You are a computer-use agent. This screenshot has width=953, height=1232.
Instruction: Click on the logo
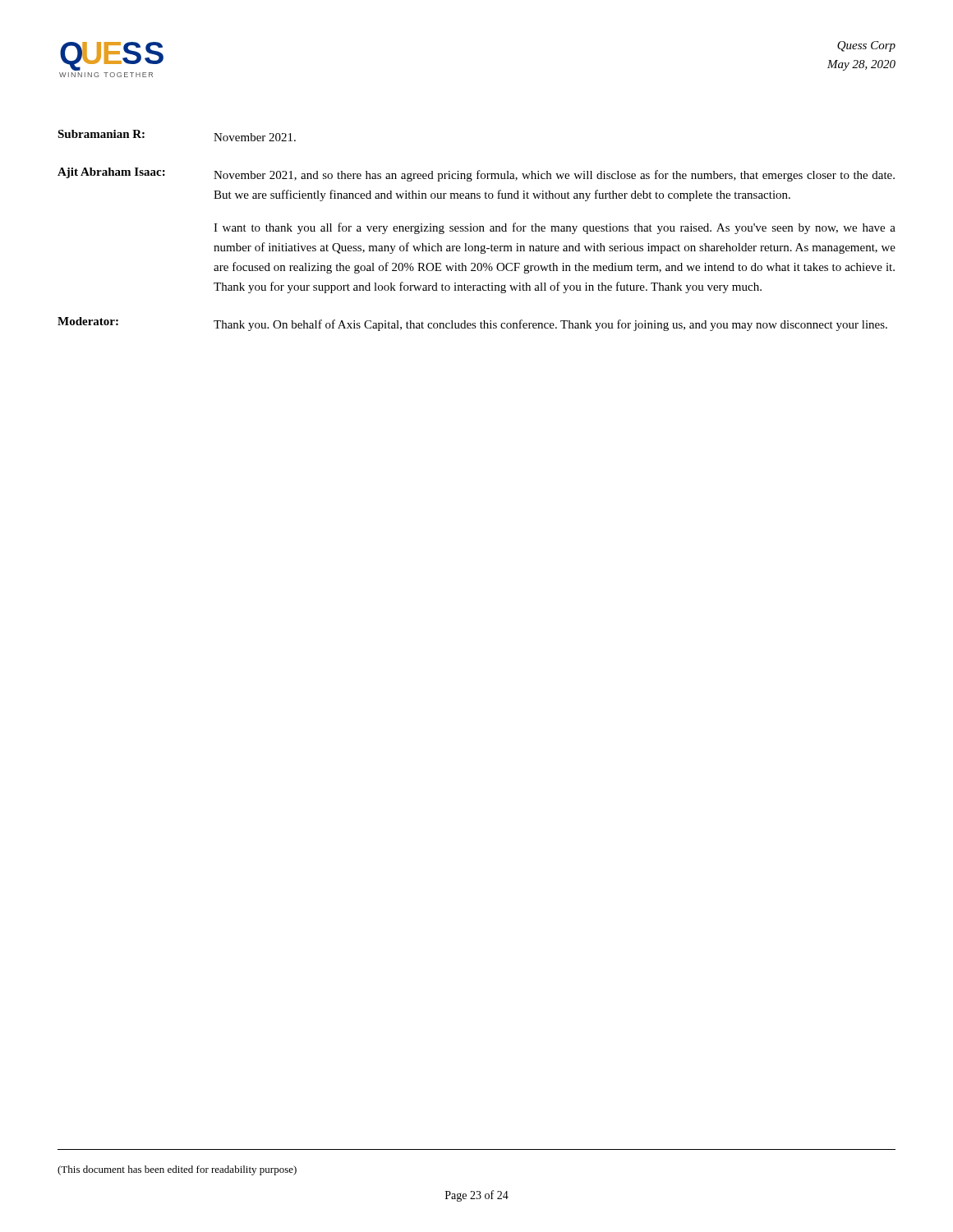[123, 58]
